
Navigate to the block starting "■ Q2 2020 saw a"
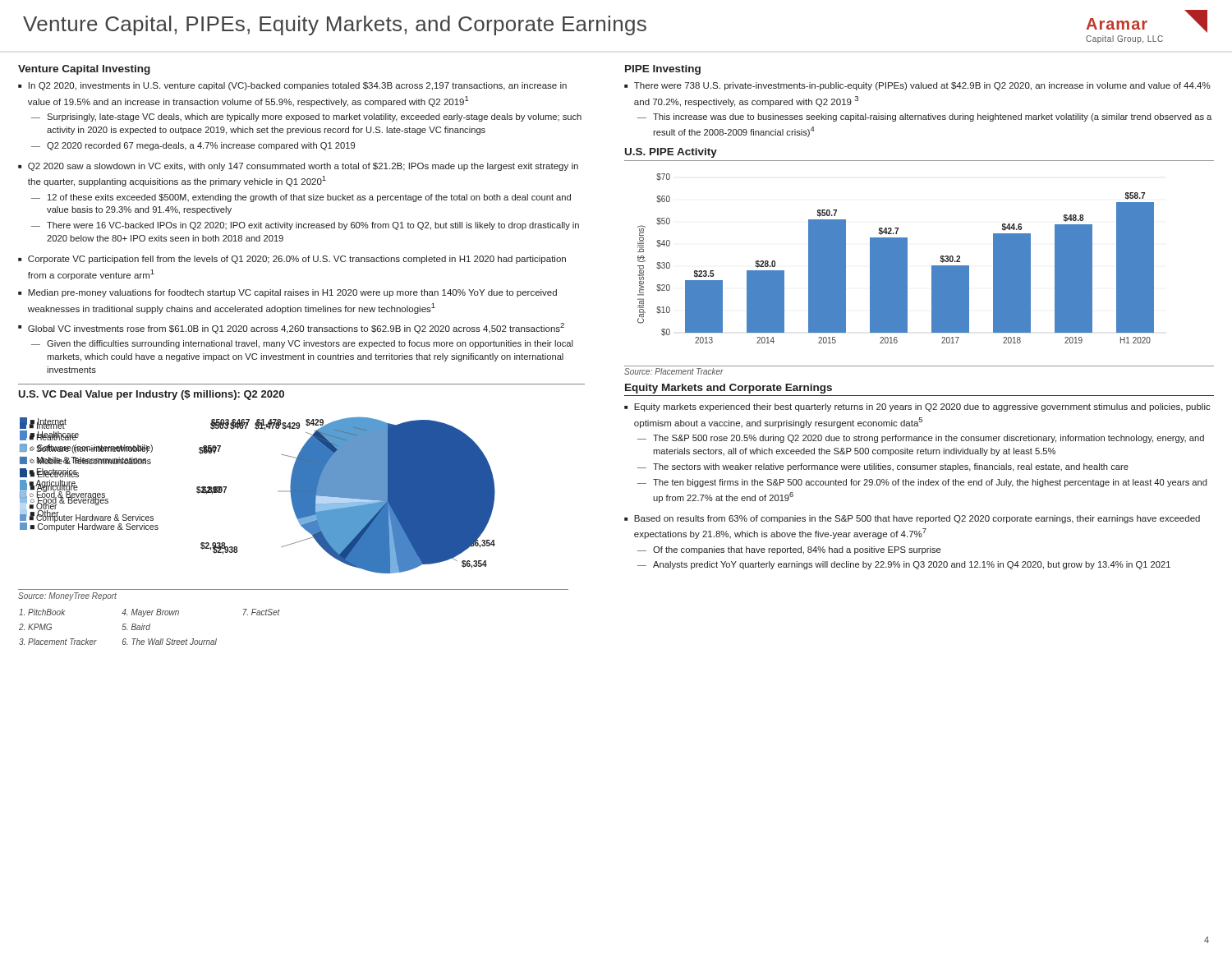[x=301, y=204]
